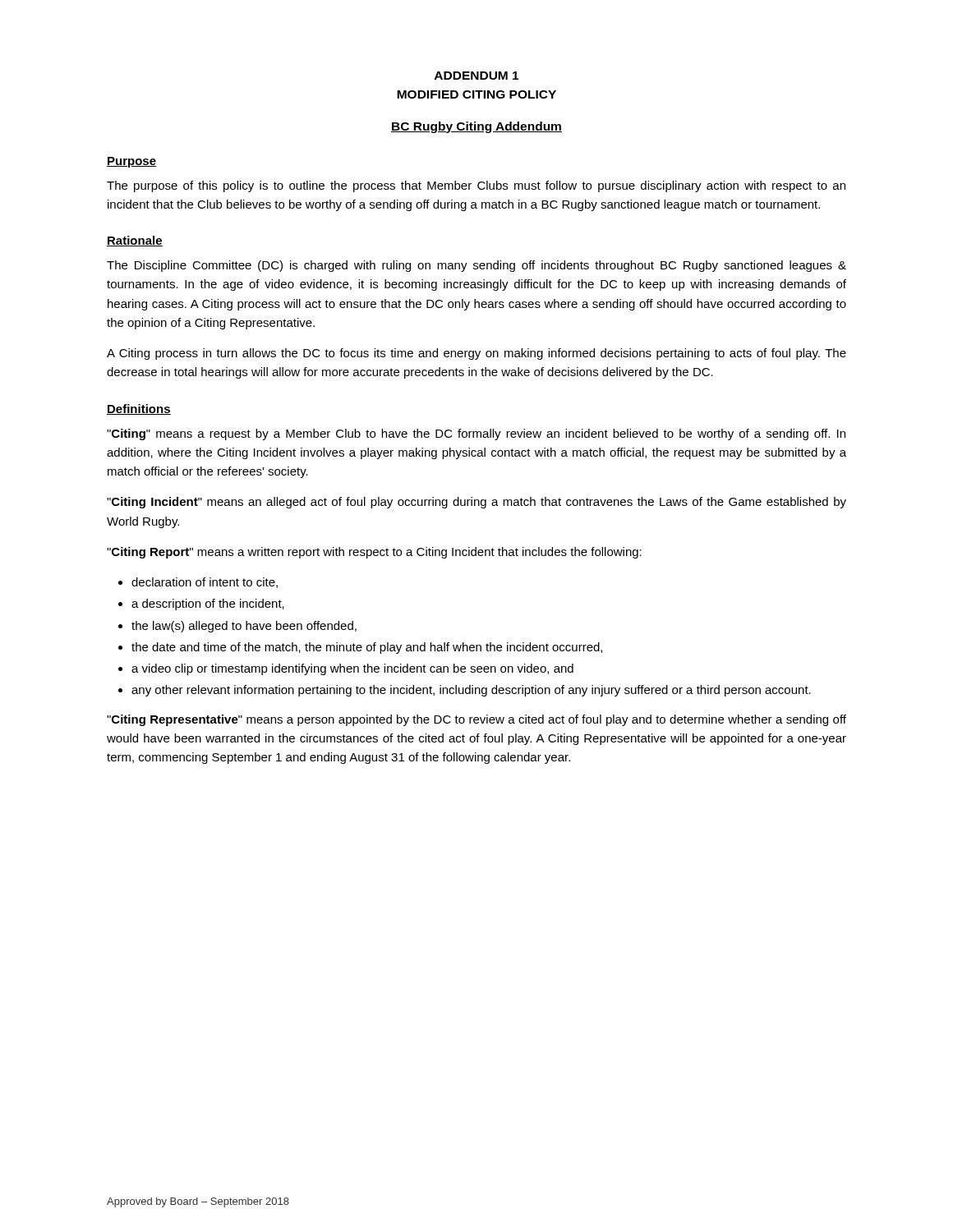953x1232 pixels.
Task: Navigate to the block starting "the date and time of the match, the"
Action: coord(367,647)
